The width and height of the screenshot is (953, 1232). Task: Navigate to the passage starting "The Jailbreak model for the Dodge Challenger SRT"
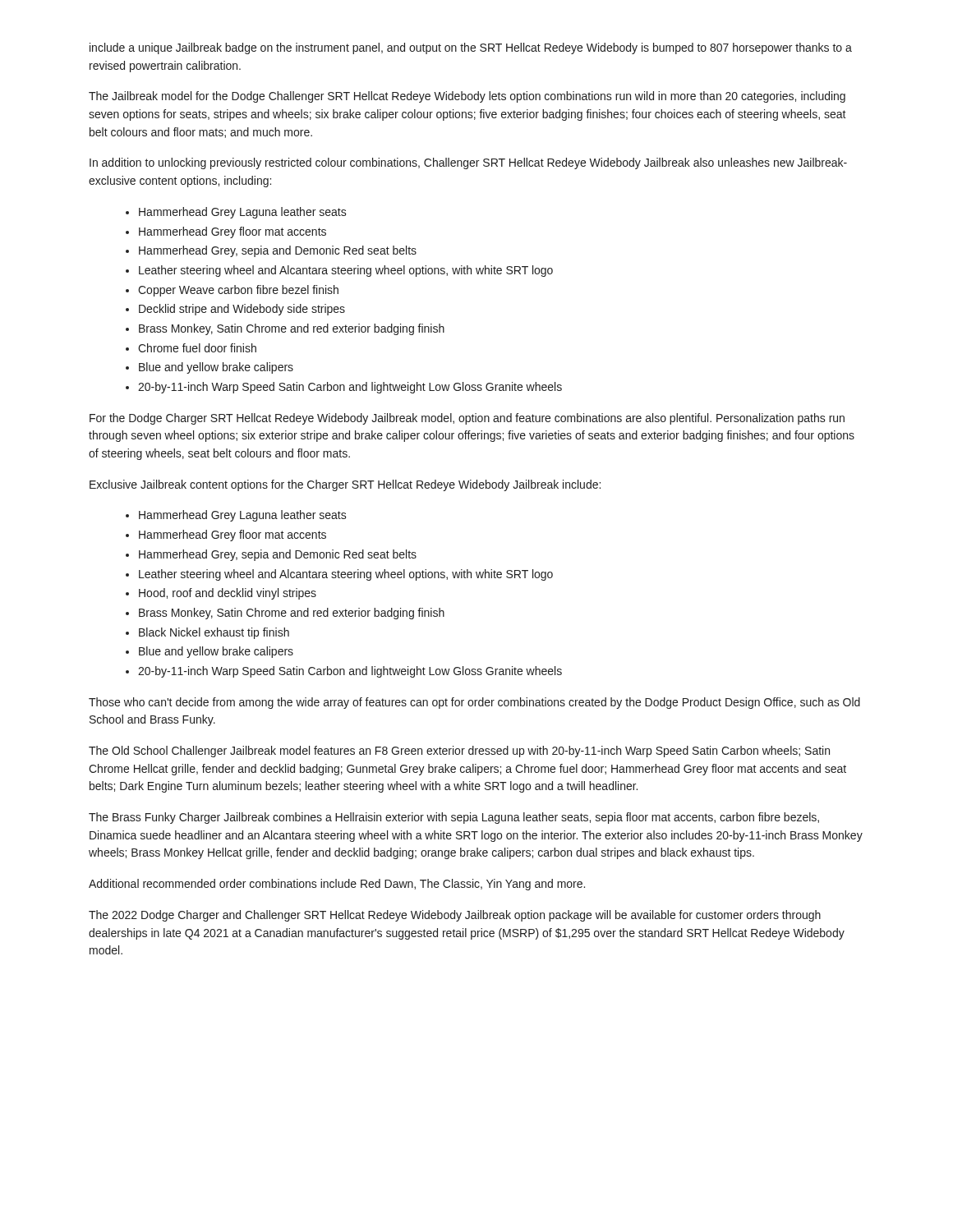467,114
